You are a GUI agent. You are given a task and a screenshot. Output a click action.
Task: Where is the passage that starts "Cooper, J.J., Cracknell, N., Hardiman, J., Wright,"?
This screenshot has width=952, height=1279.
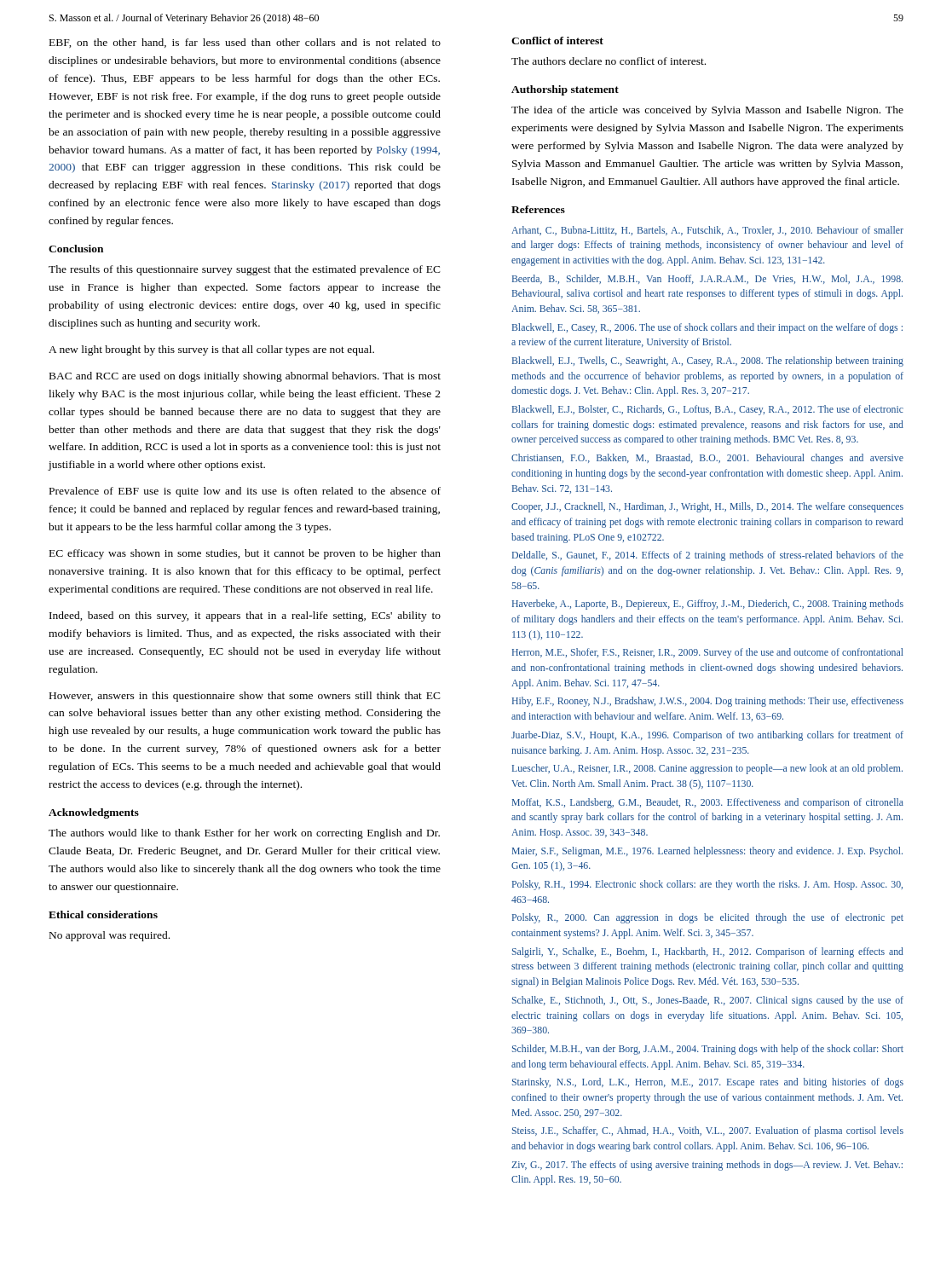pyautogui.click(x=707, y=522)
